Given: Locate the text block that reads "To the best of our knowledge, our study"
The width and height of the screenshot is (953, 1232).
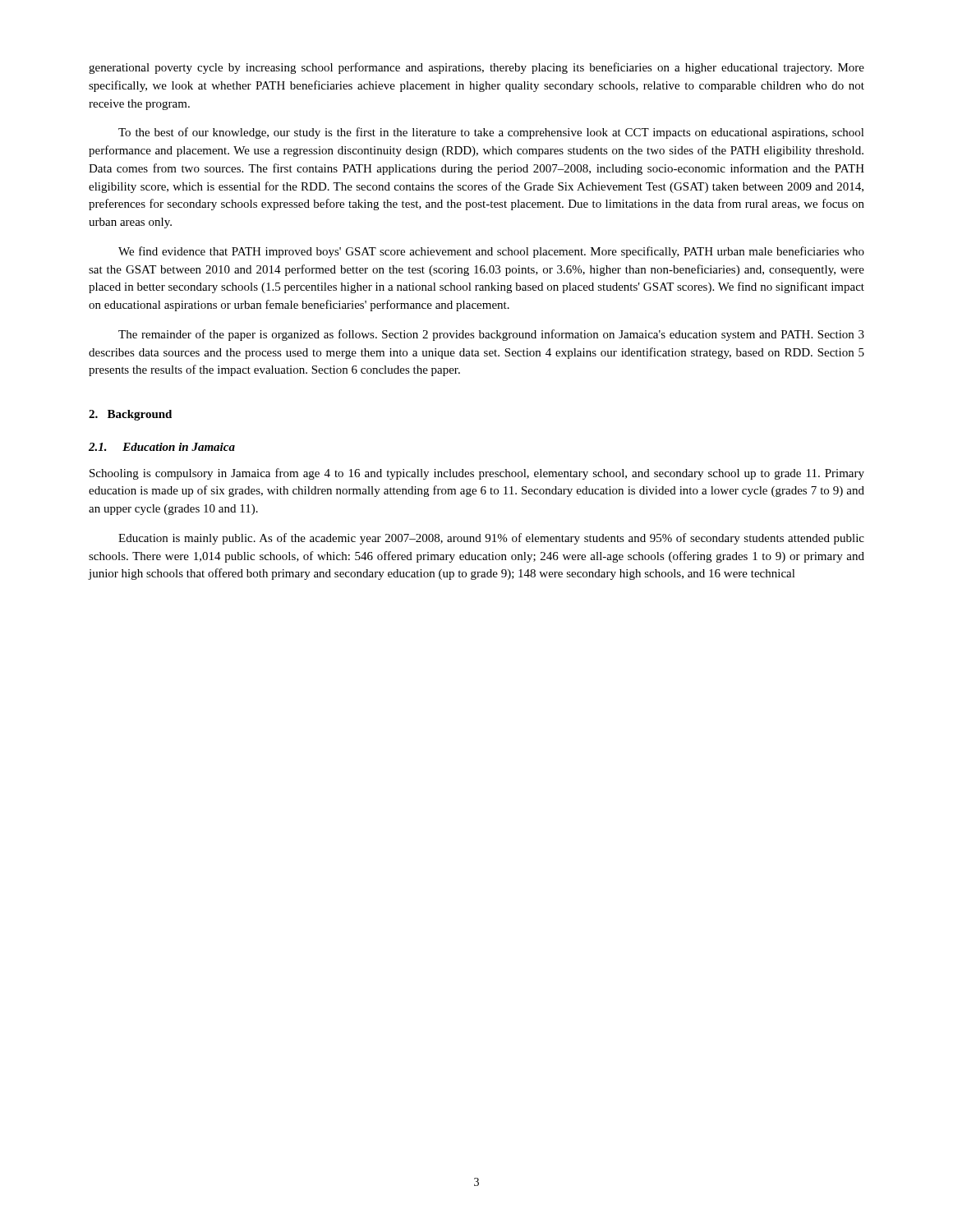Looking at the screenshot, I should coord(476,178).
